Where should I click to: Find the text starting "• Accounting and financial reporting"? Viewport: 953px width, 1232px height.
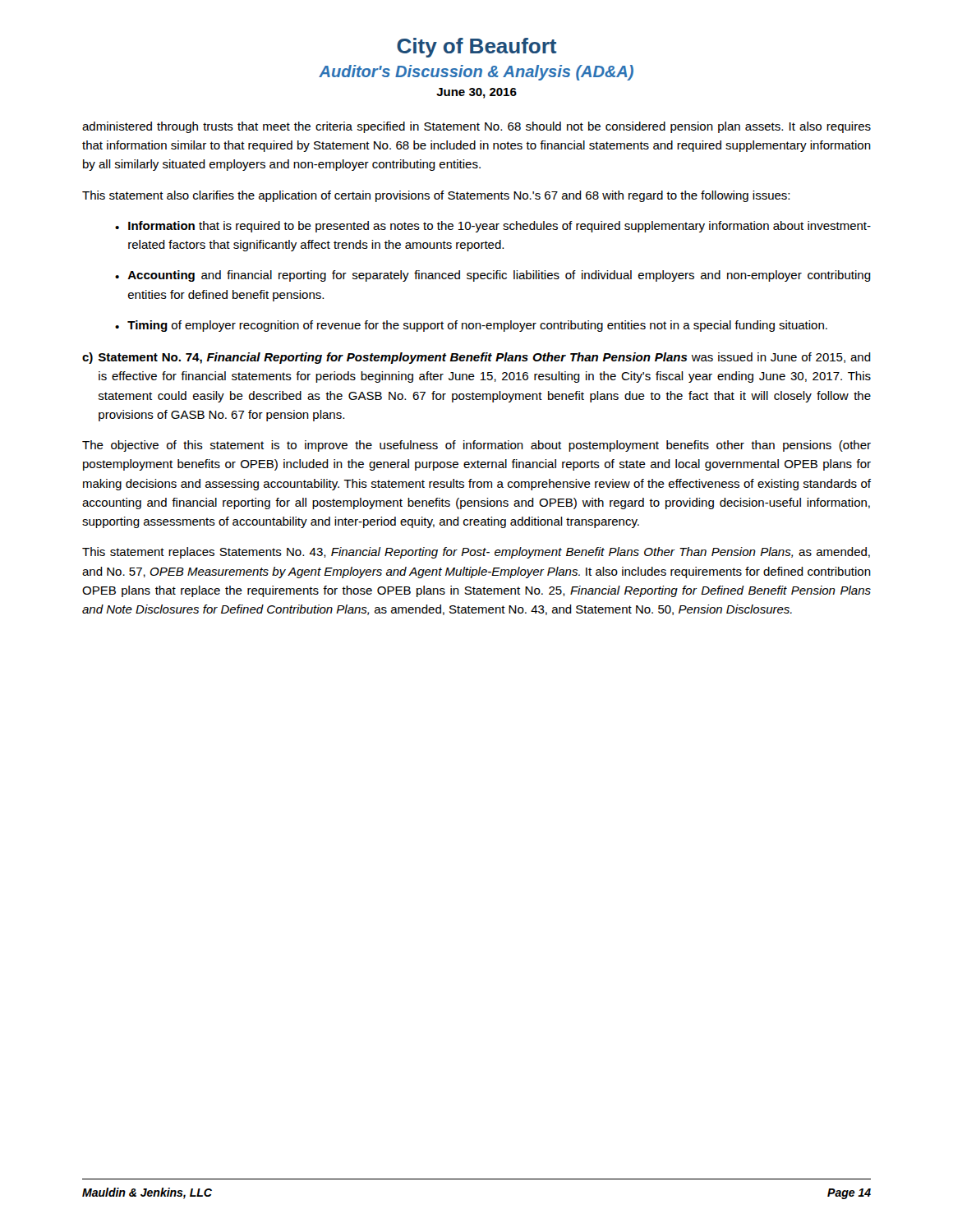click(x=493, y=285)
